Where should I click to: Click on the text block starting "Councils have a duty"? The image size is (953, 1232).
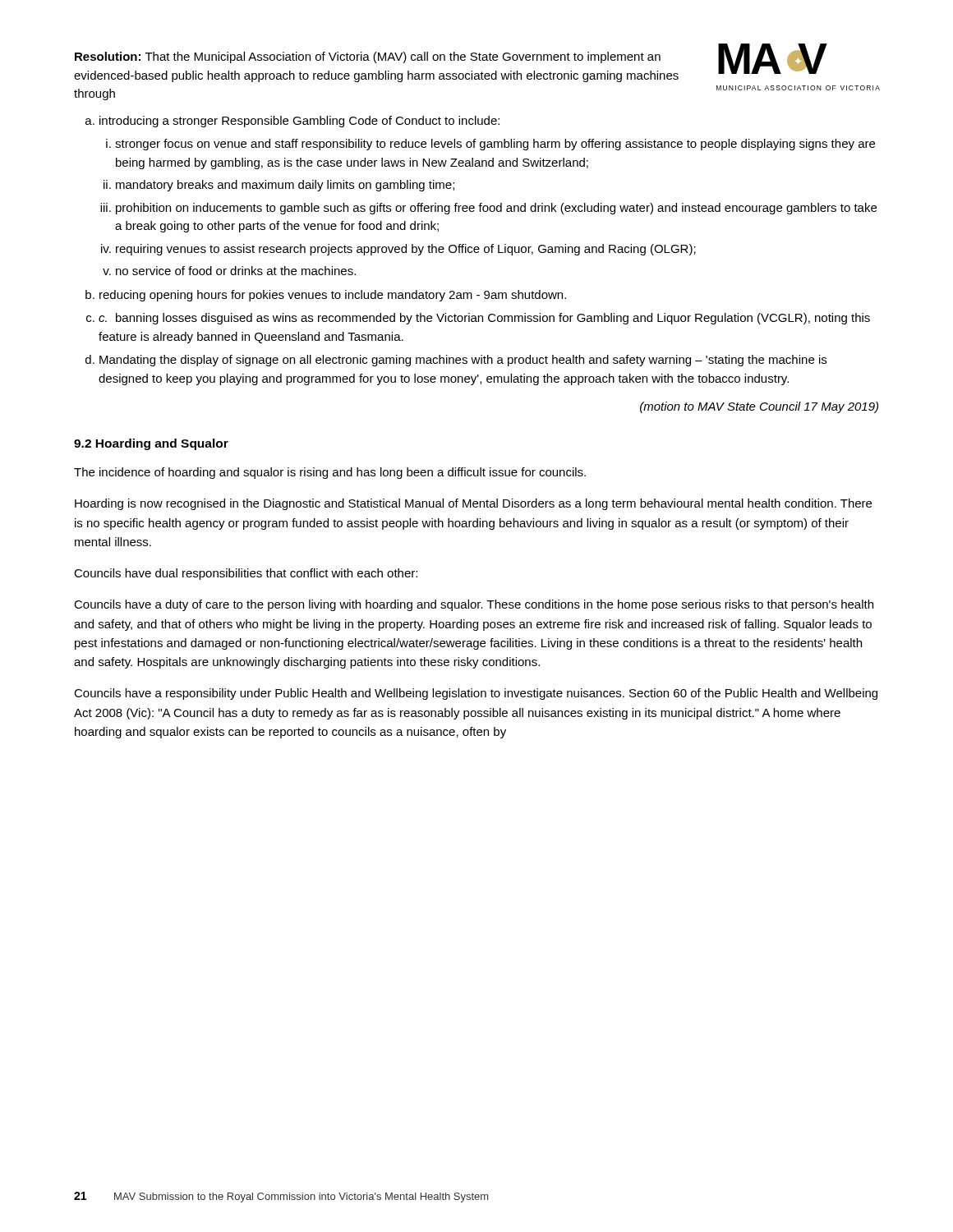474,633
